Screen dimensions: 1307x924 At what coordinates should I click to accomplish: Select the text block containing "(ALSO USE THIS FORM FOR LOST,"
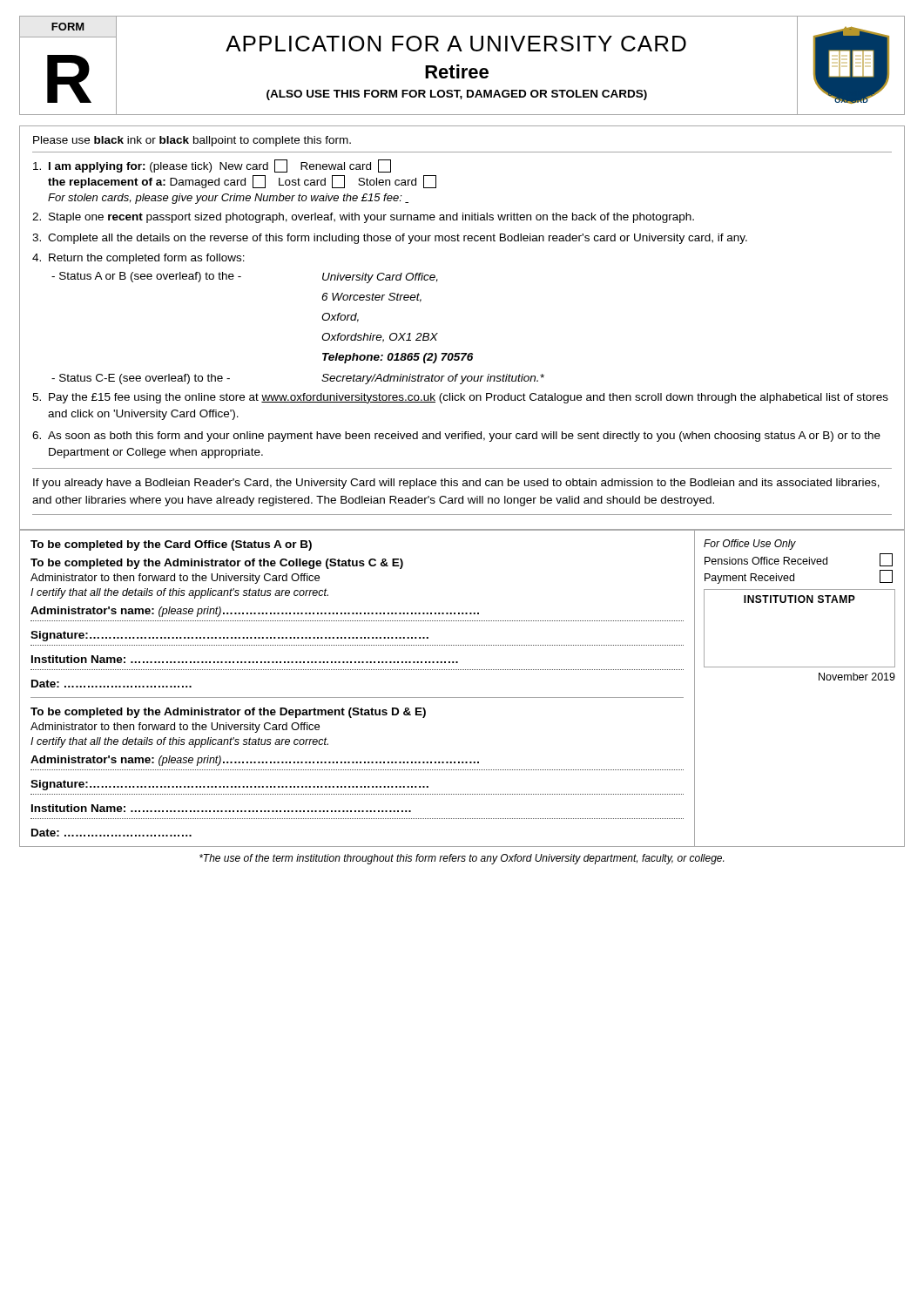coord(457,94)
